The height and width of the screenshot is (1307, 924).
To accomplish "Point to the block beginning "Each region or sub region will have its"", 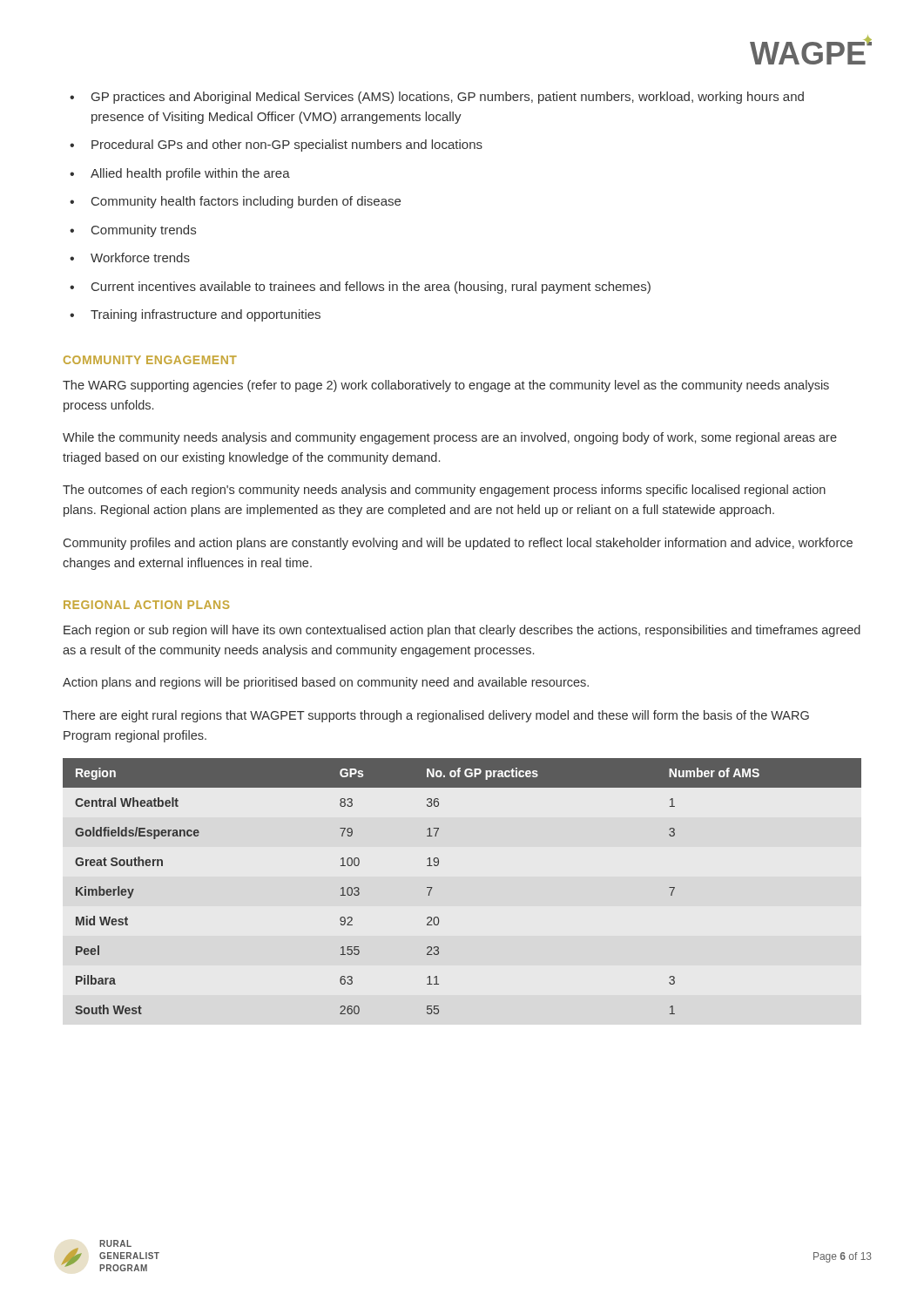I will pyautogui.click(x=462, y=640).
